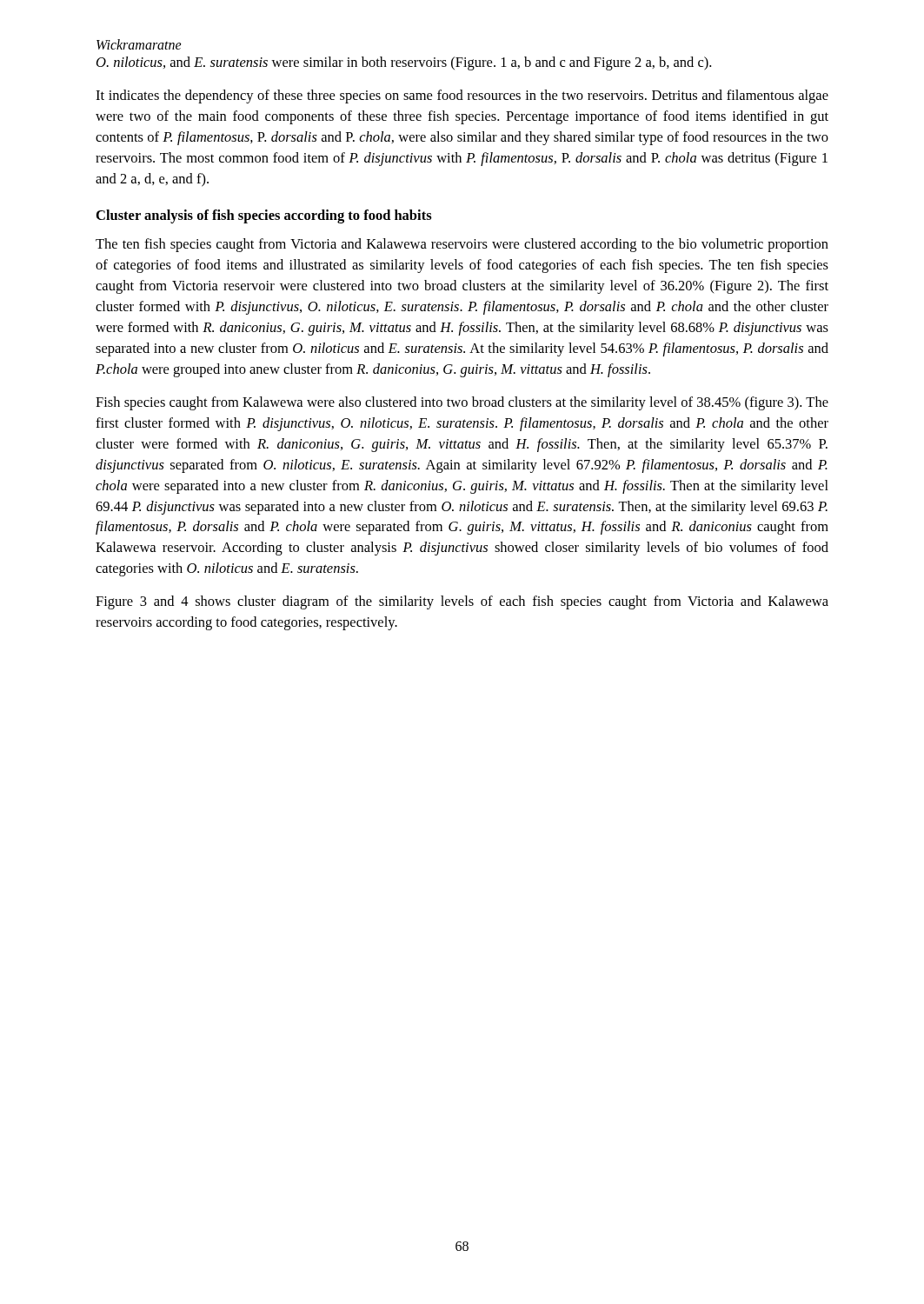Image resolution: width=924 pixels, height=1304 pixels.
Task: Click on the passage starting "Figure 3 and 4 shows"
Action: tap(462, 612)
